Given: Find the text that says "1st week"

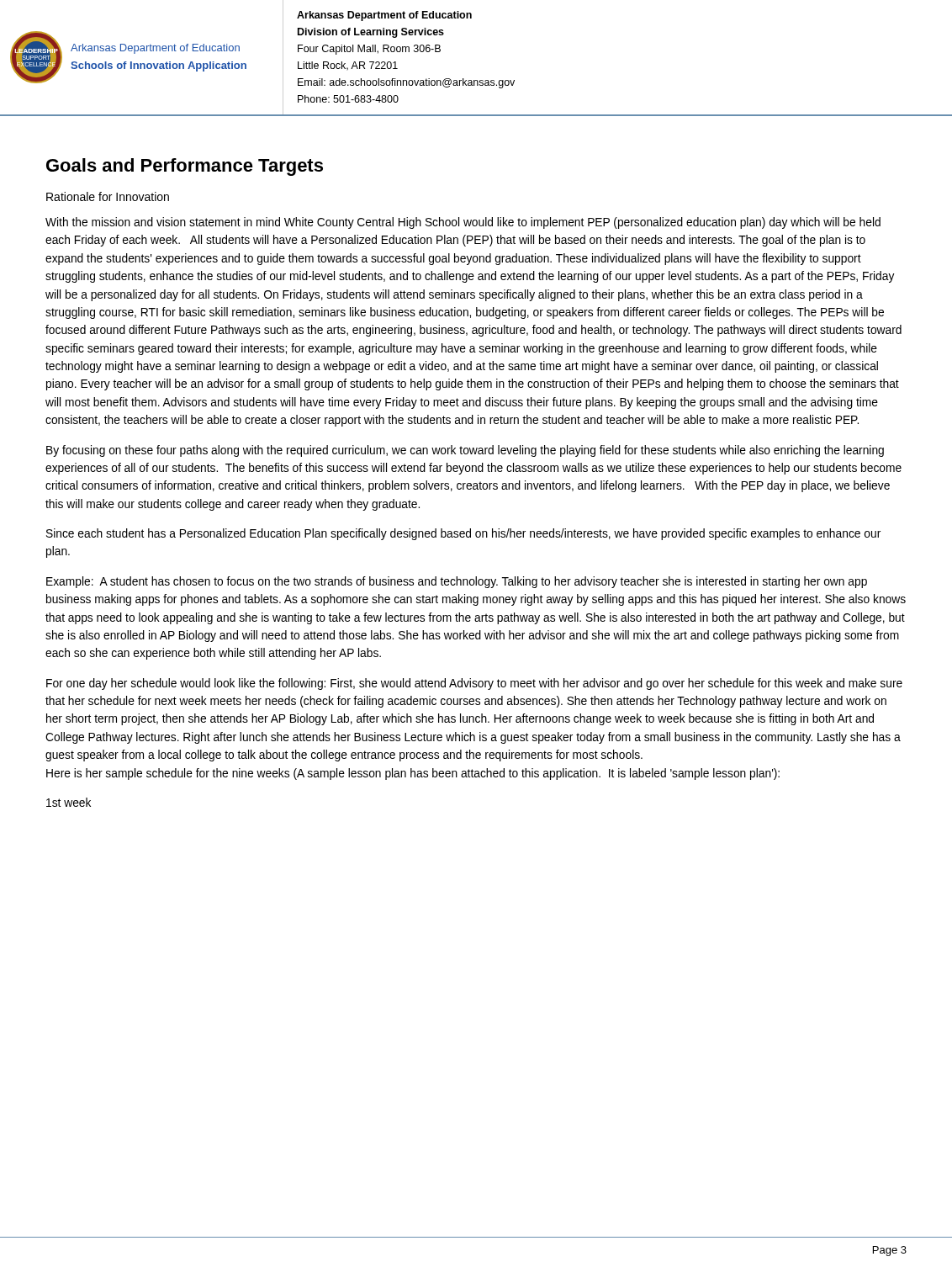Looking at the screenshot, I should point(68,803).
